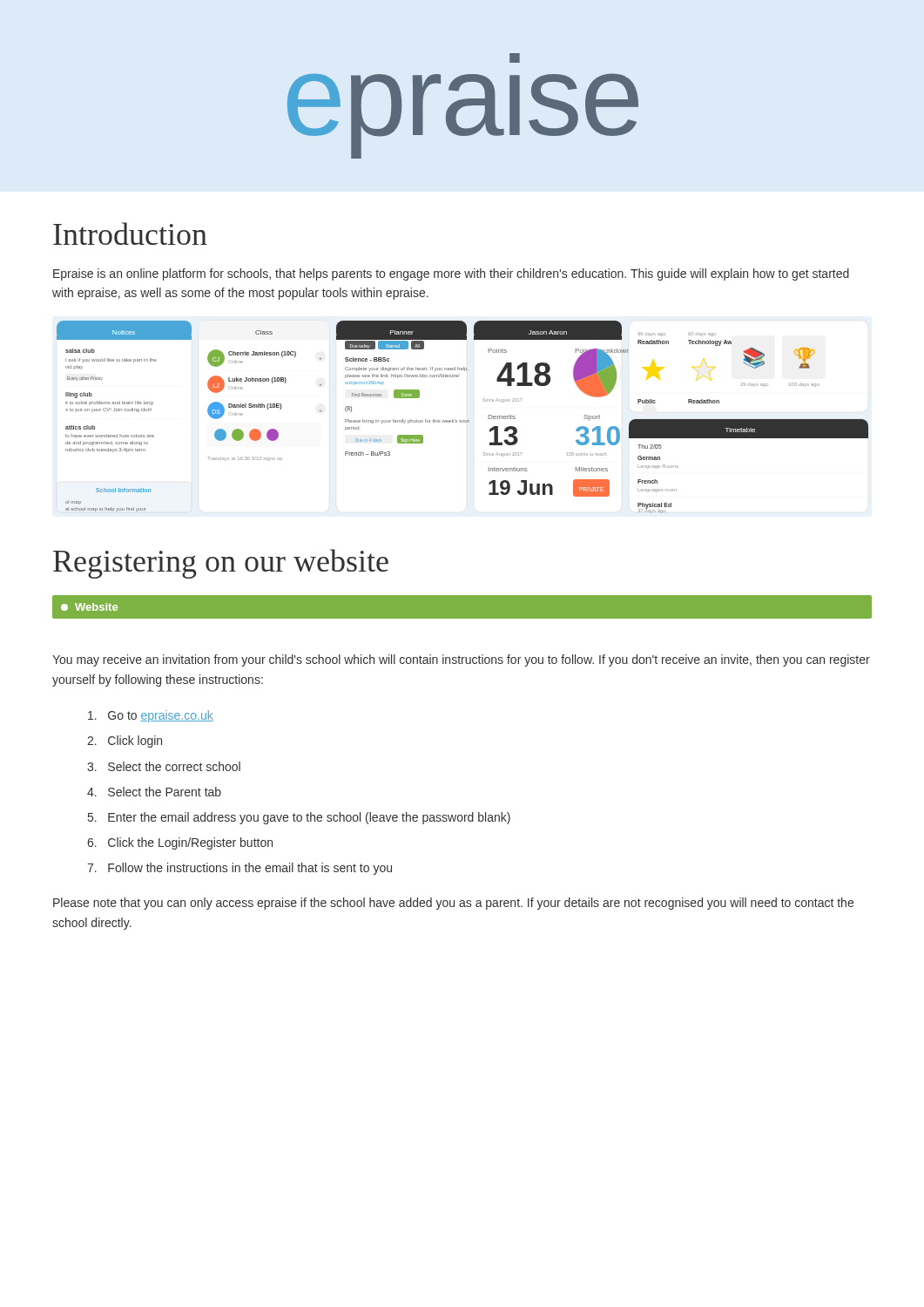Image resolution: width=924 pixels, height=1307 pixels.
Task: Locate the block of text that opens with "Please note that you"
Action: click(462, 913)
